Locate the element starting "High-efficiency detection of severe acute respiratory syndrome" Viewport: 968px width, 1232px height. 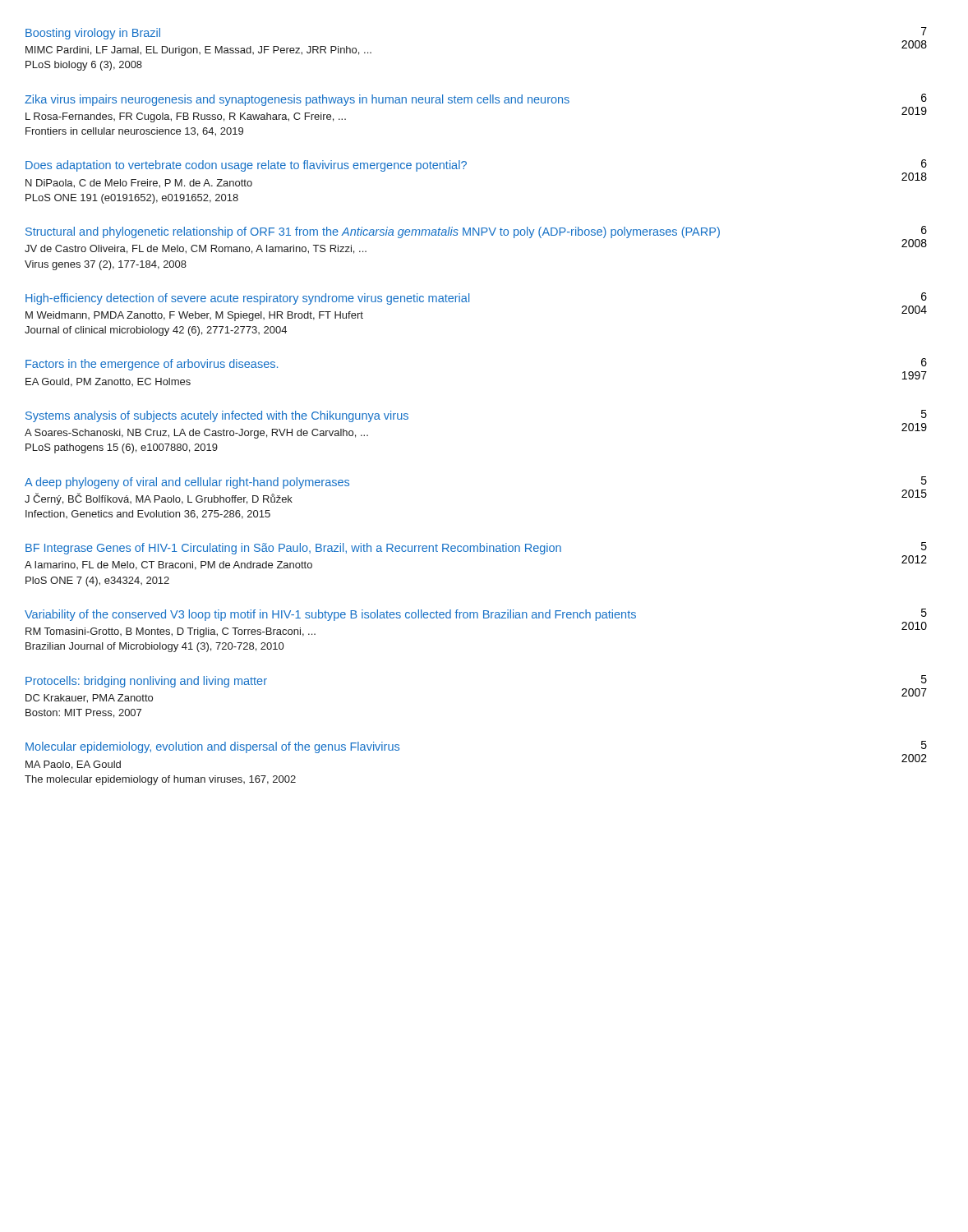pyautogui.click(x=254, y=302)
